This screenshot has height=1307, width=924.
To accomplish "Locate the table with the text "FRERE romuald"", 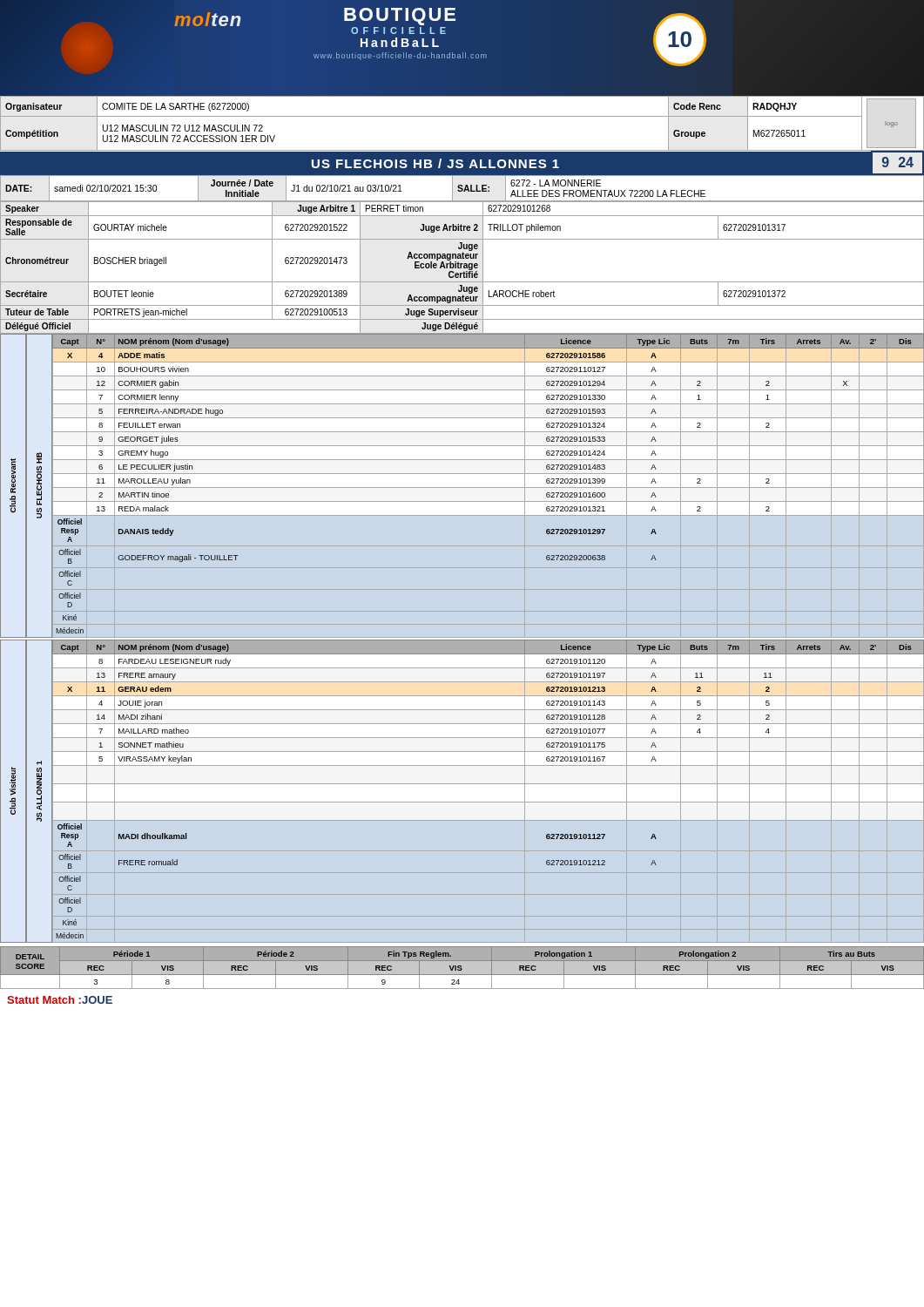I will click(488, 791).
